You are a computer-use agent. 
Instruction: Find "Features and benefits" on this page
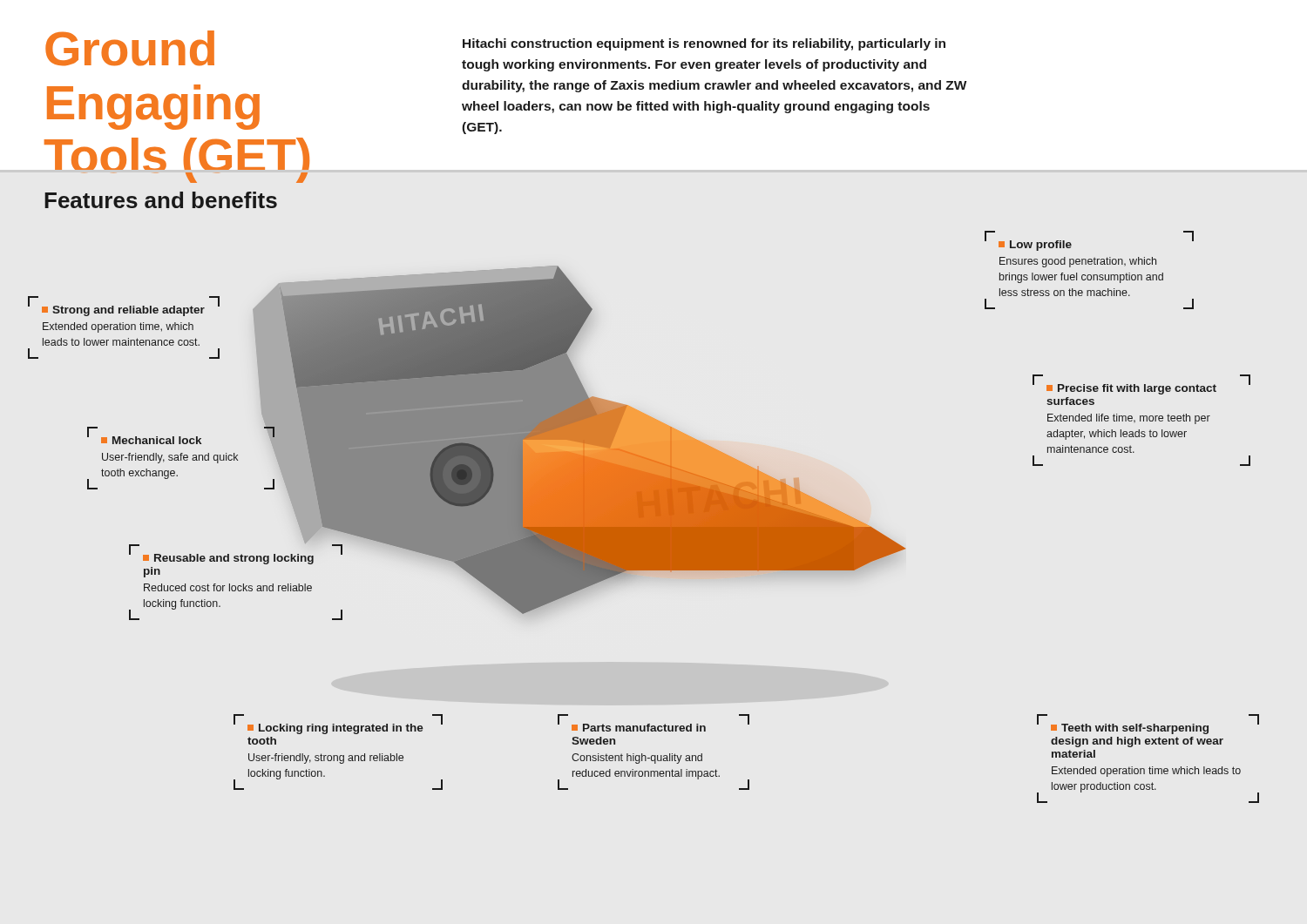point(161,200)
